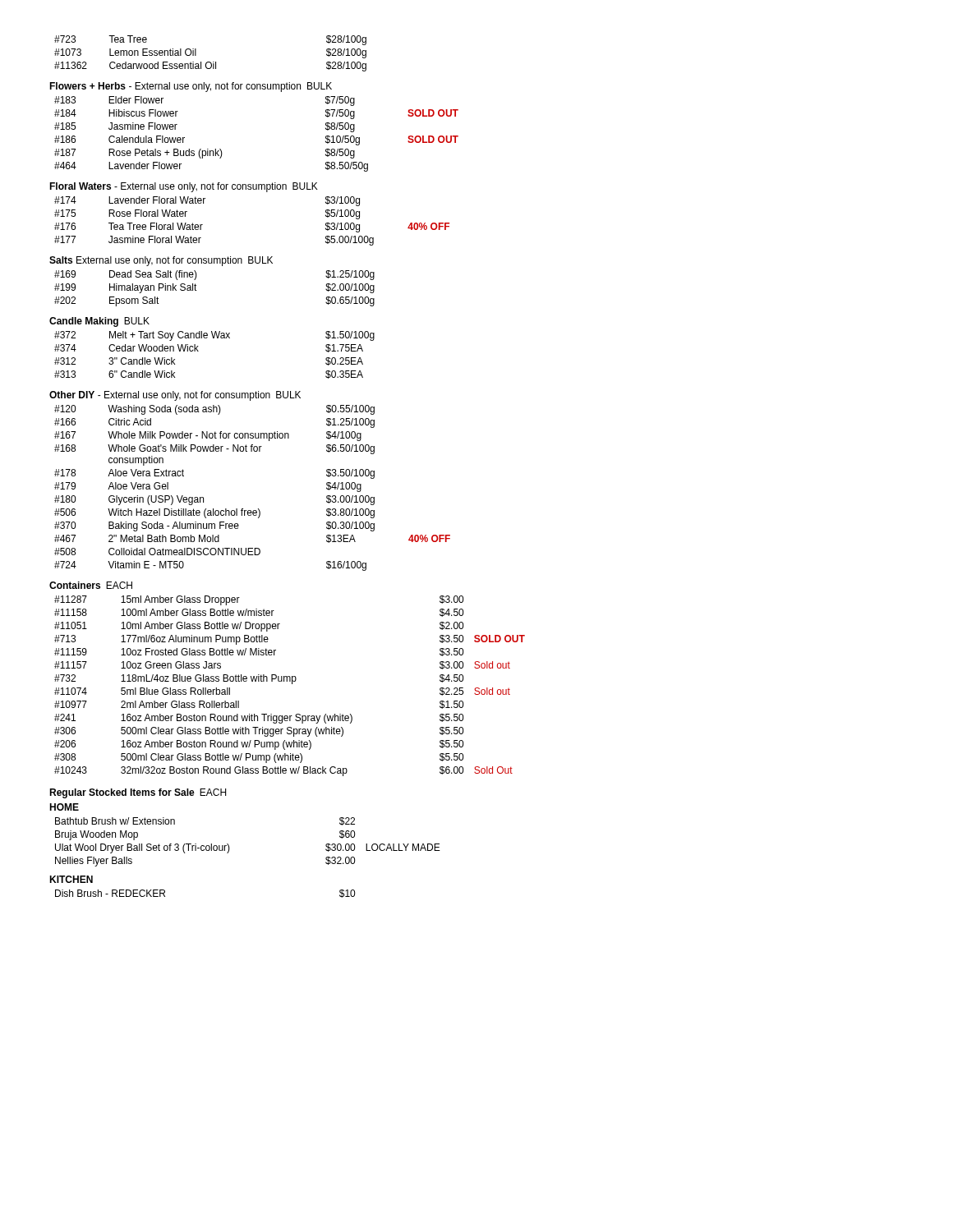Click on the table containing "6" Candle Wick"

point(476,355)
